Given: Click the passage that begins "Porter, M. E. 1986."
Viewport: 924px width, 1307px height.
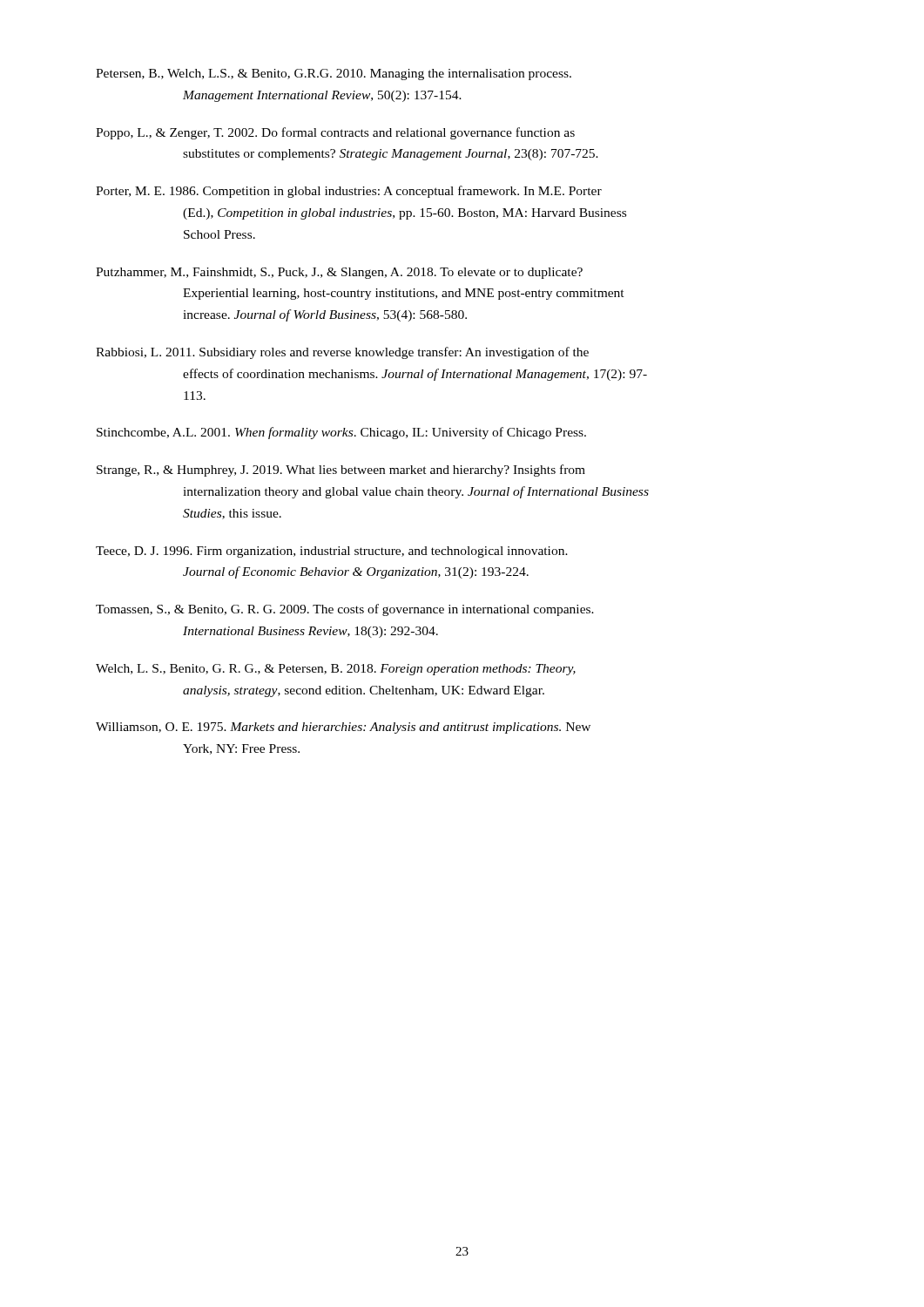Looking at the screenshot, I should pyautogui.click(x=462, y=214).
